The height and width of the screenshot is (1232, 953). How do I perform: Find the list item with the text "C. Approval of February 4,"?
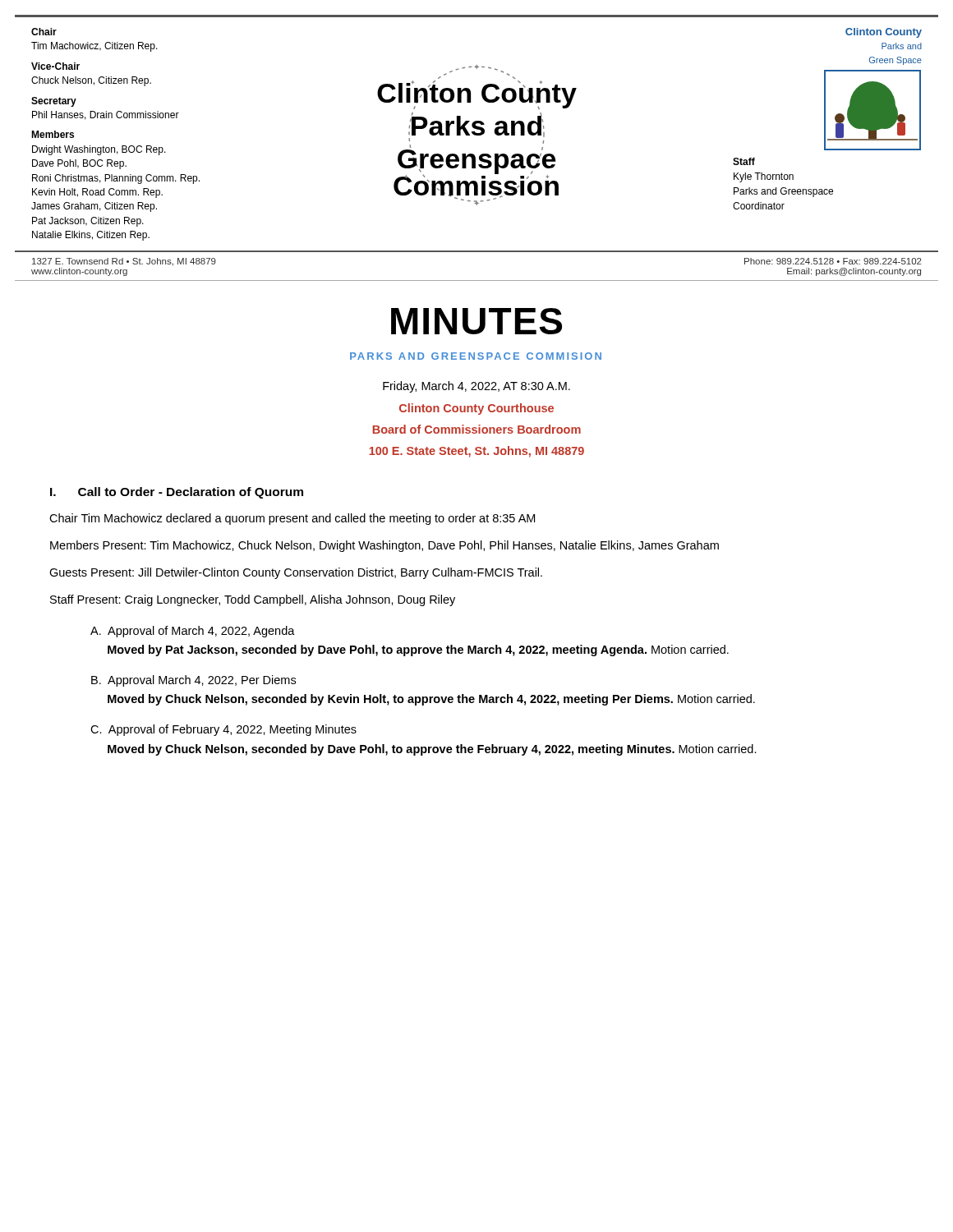click(x=424, y=739)
